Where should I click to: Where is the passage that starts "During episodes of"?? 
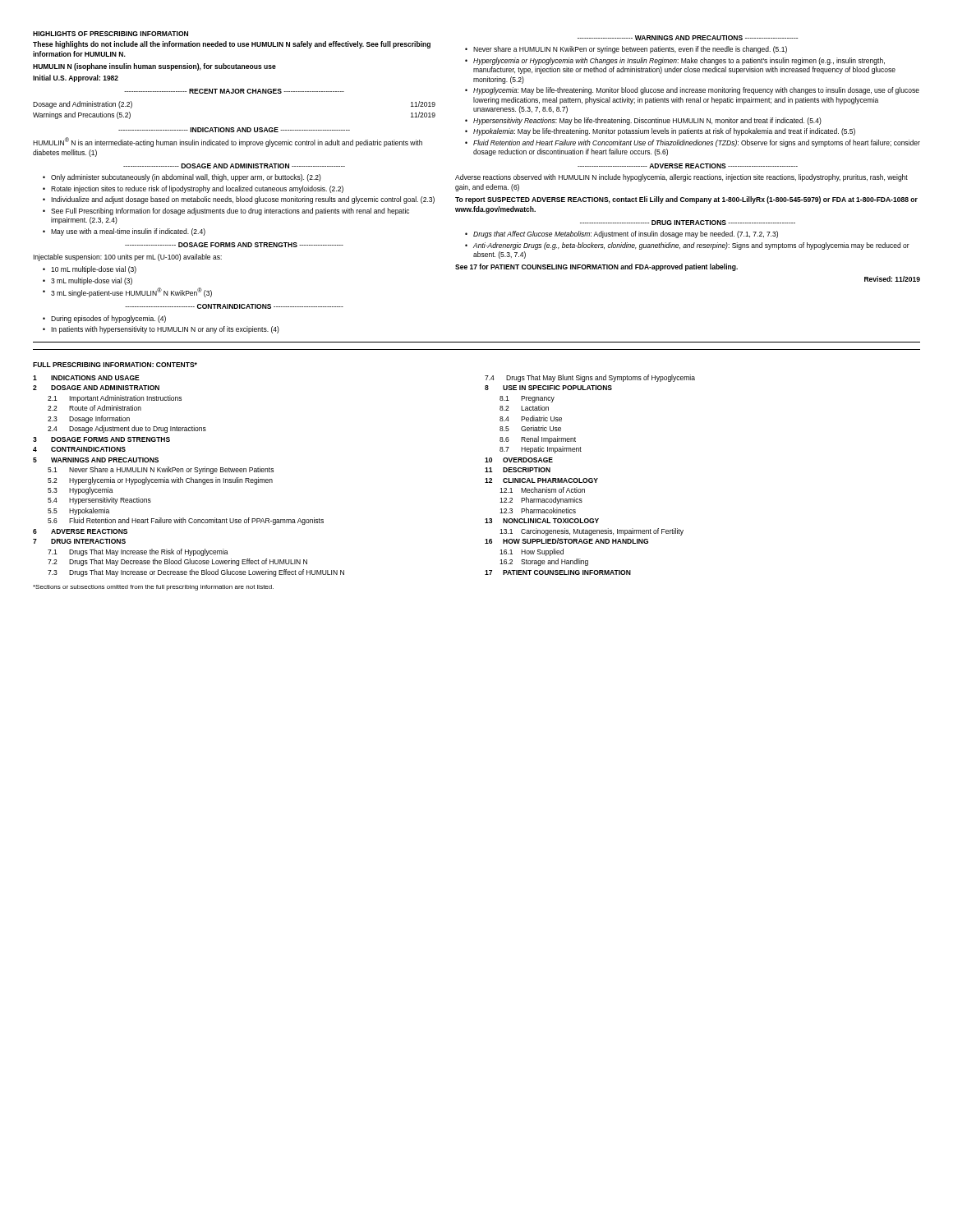coord(239,319)
